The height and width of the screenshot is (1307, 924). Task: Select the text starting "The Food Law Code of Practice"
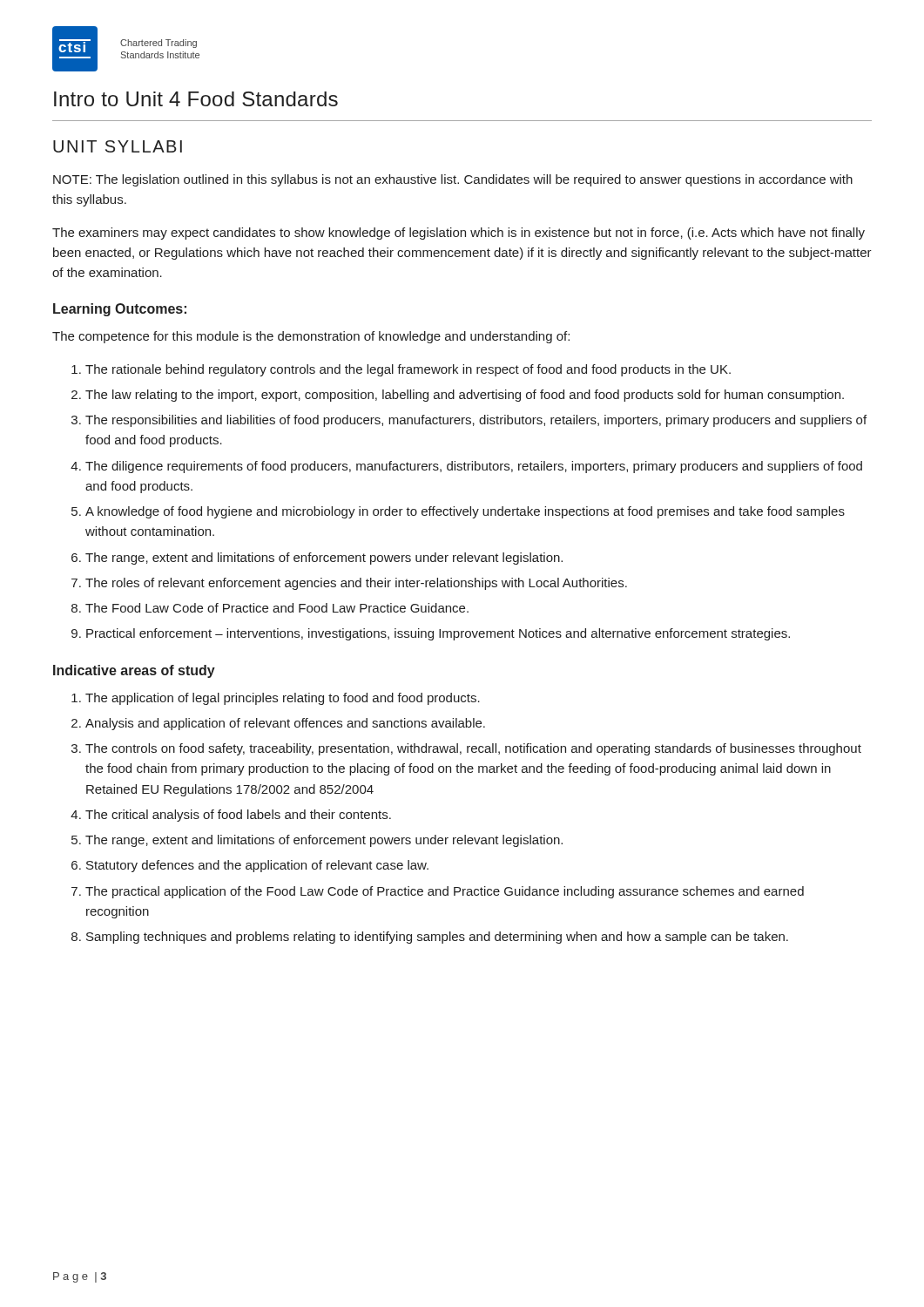tap(277, 608)
